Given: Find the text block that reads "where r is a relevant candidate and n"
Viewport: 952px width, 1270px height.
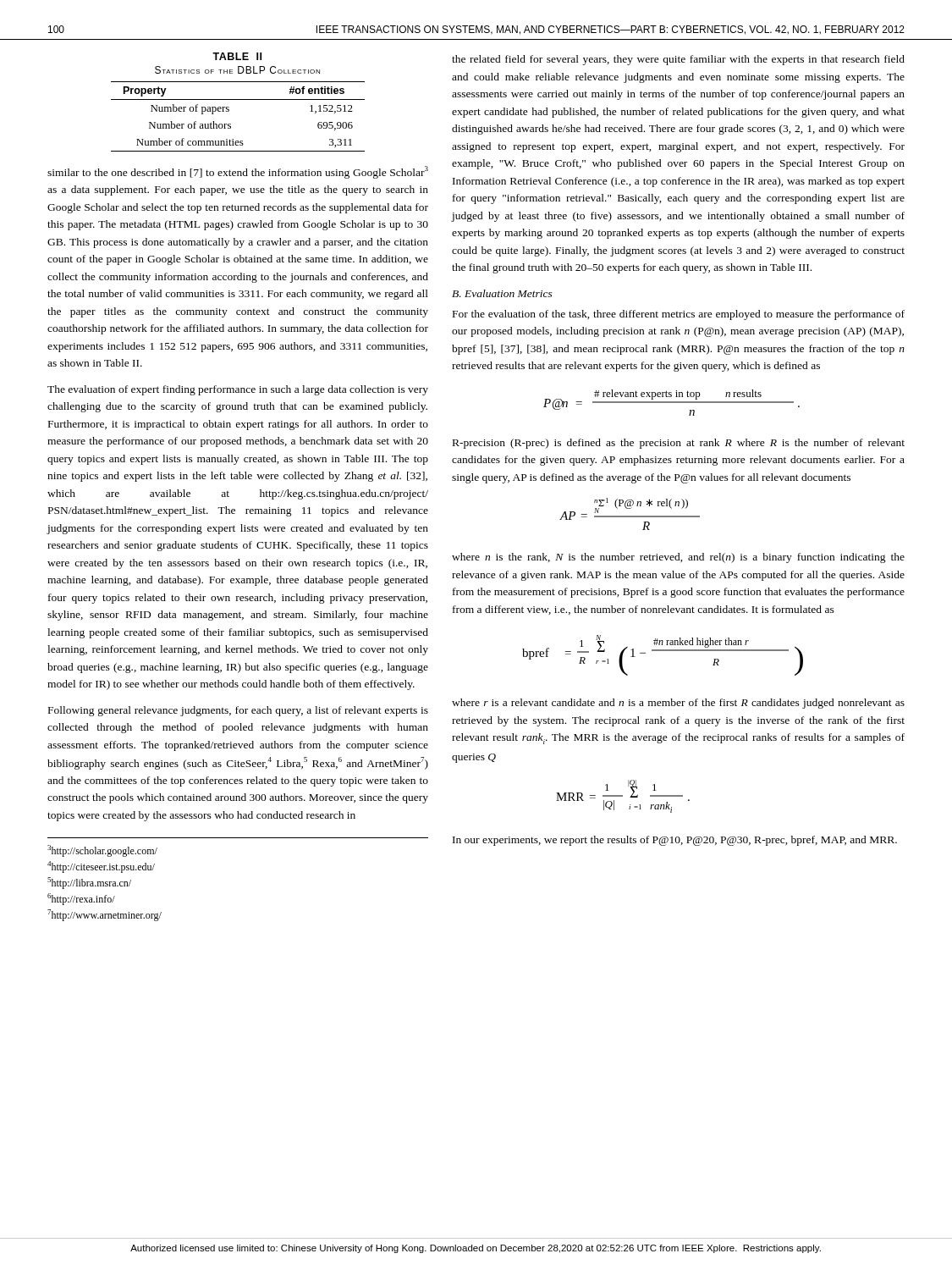Looking at the screenshot, I should point(678,729).
